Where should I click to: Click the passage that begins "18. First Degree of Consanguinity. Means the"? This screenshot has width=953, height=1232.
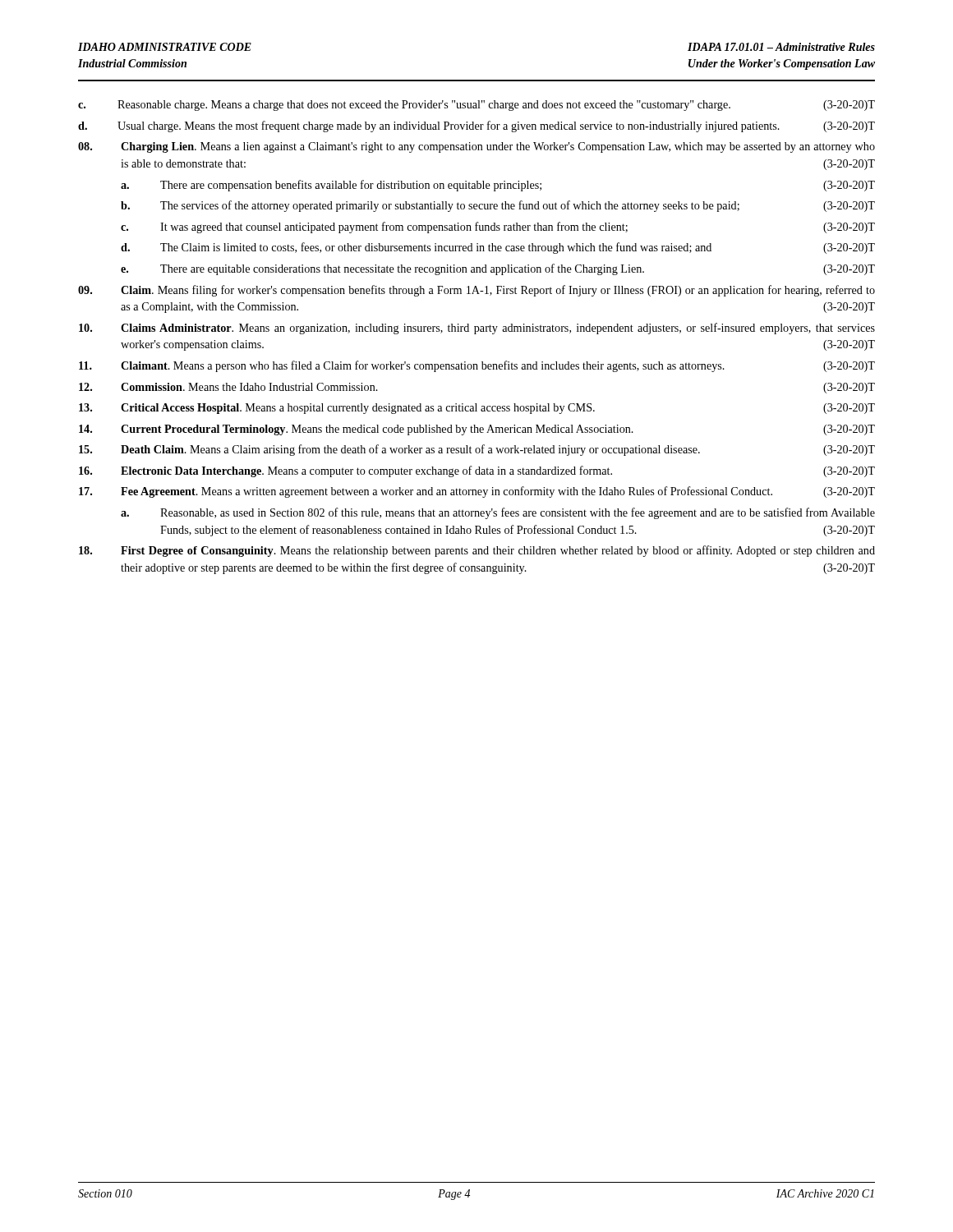pyautogui.click(x=476, y=559)
